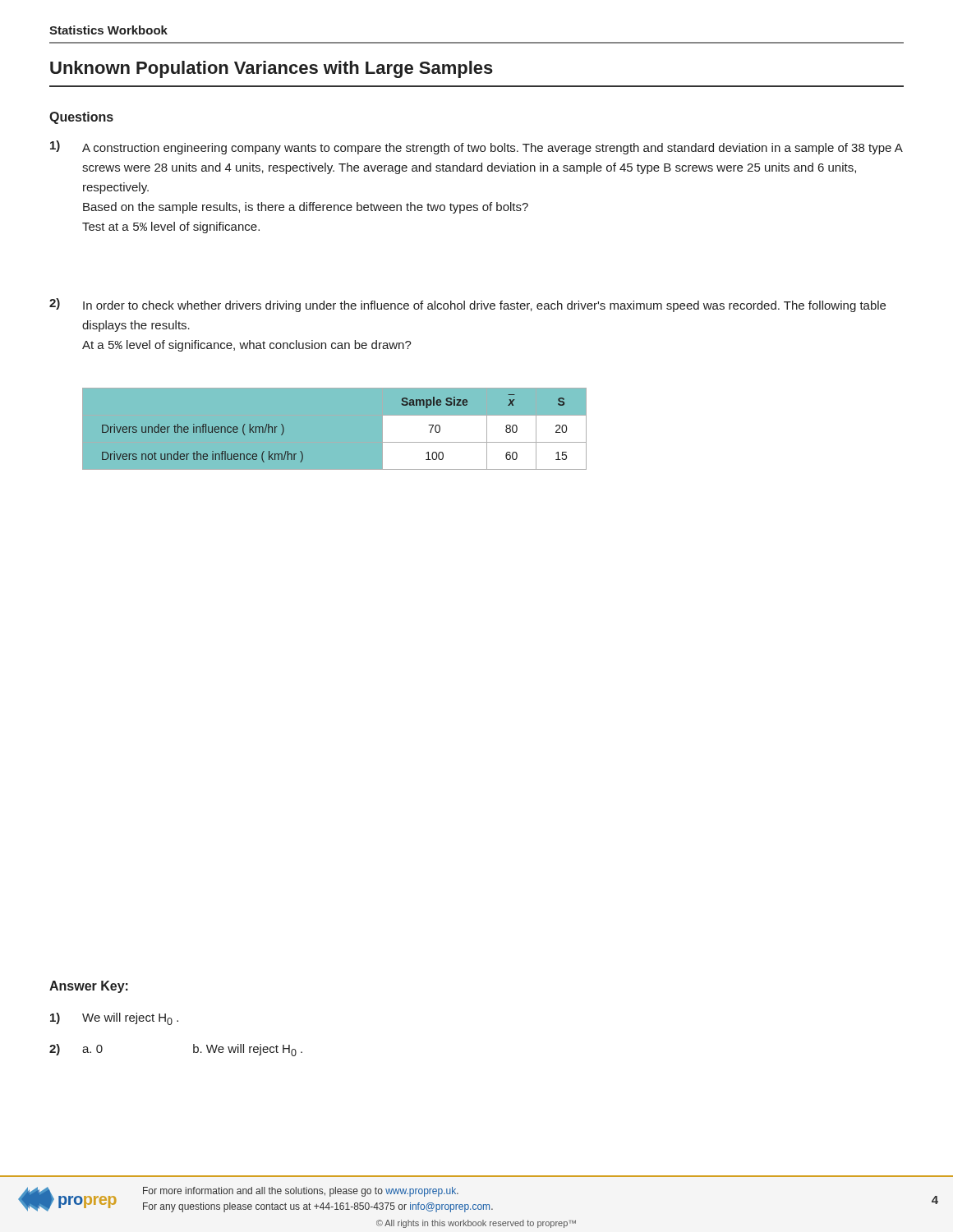Find the list item that reads "1) We will reject"
Screen dimensions: 1232x953
click(114, 1019)
